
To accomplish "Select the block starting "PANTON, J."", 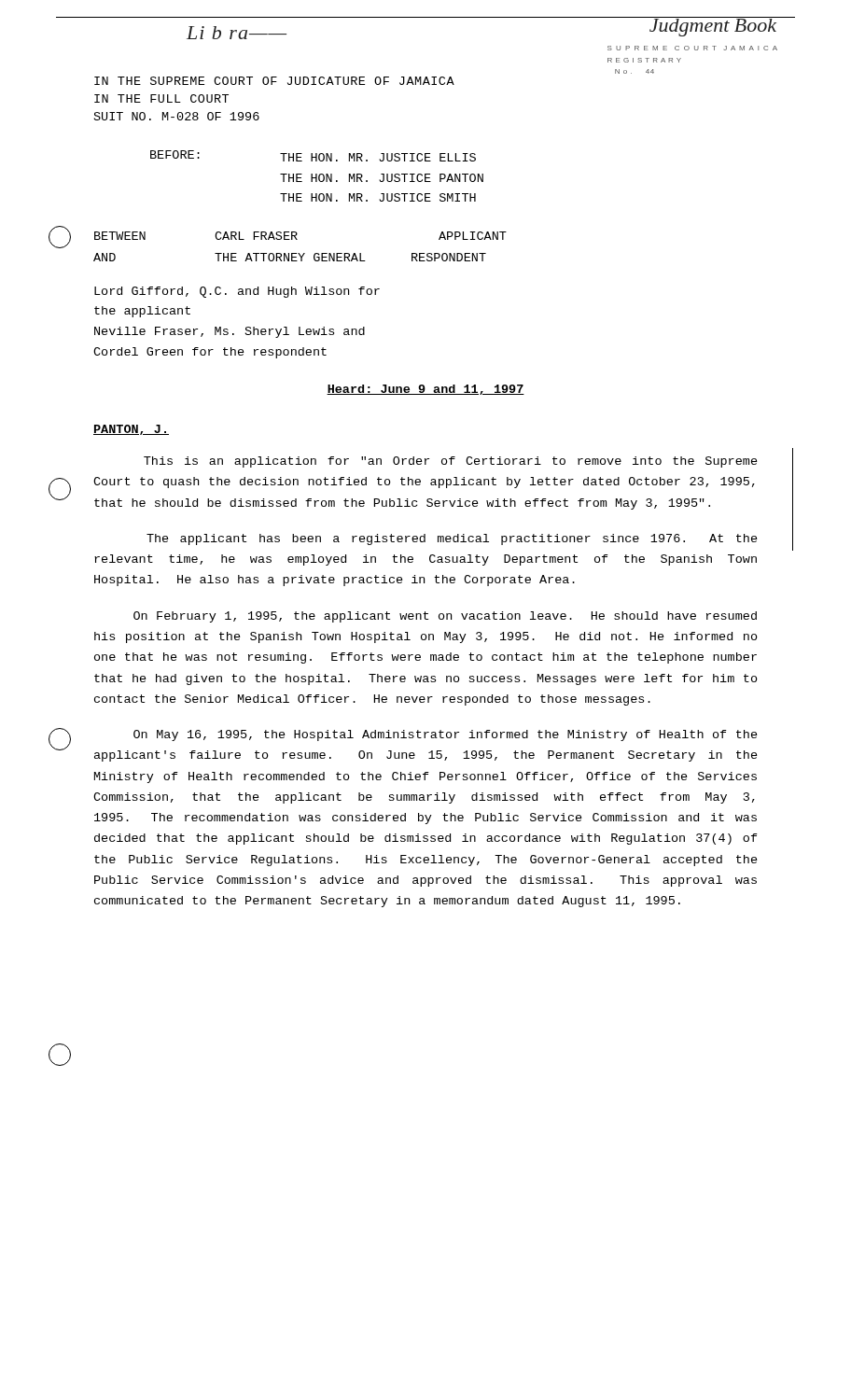I will (x=131, y=430).
